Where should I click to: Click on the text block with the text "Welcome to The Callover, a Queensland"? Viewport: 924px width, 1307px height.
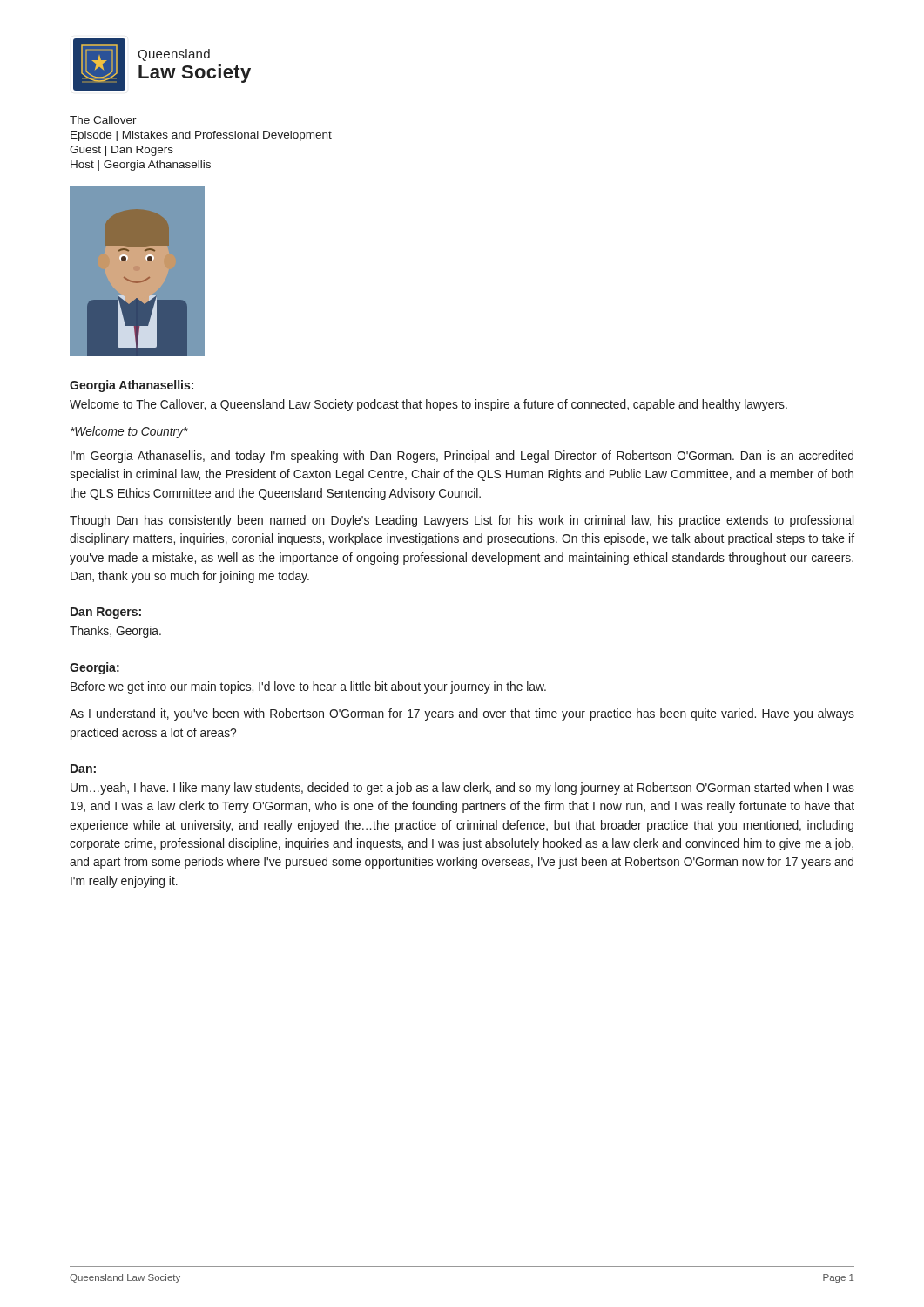pyautogui.click(x=429, y=405)
